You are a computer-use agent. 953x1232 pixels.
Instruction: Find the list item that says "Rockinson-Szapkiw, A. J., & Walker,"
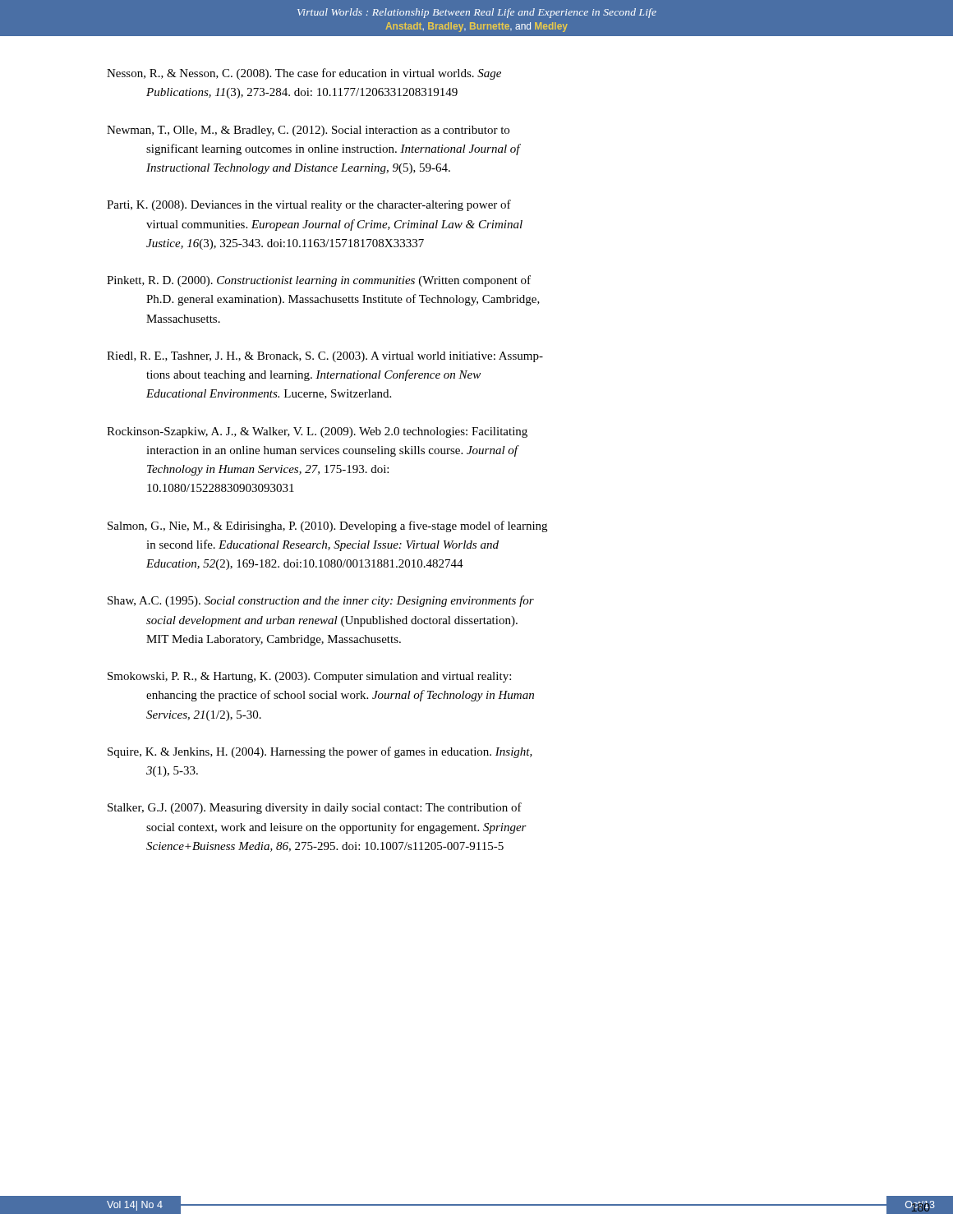click(444, 460)
